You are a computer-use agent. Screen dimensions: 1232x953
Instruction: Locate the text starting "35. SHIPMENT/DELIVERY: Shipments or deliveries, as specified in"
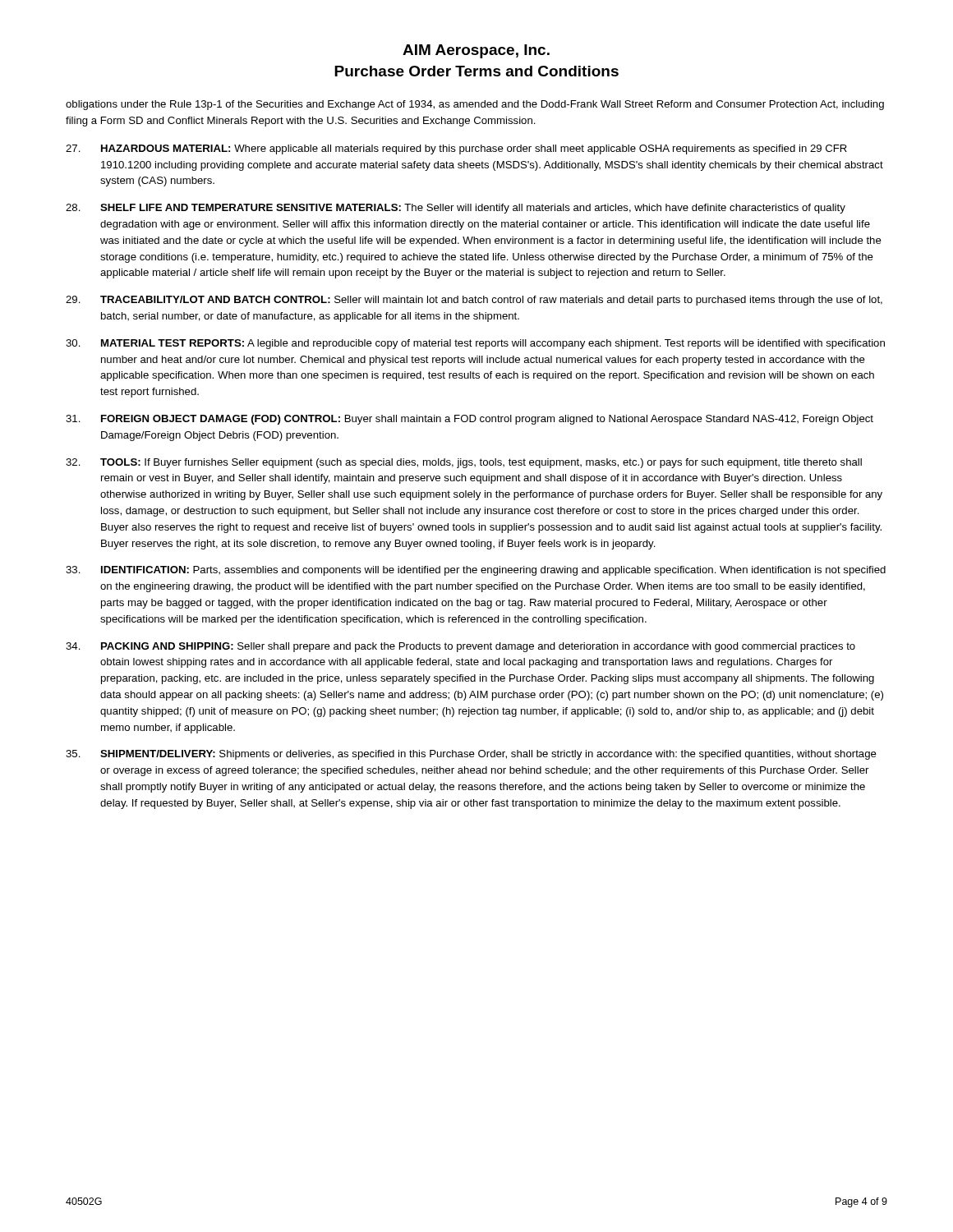click(x=476, y=779)
